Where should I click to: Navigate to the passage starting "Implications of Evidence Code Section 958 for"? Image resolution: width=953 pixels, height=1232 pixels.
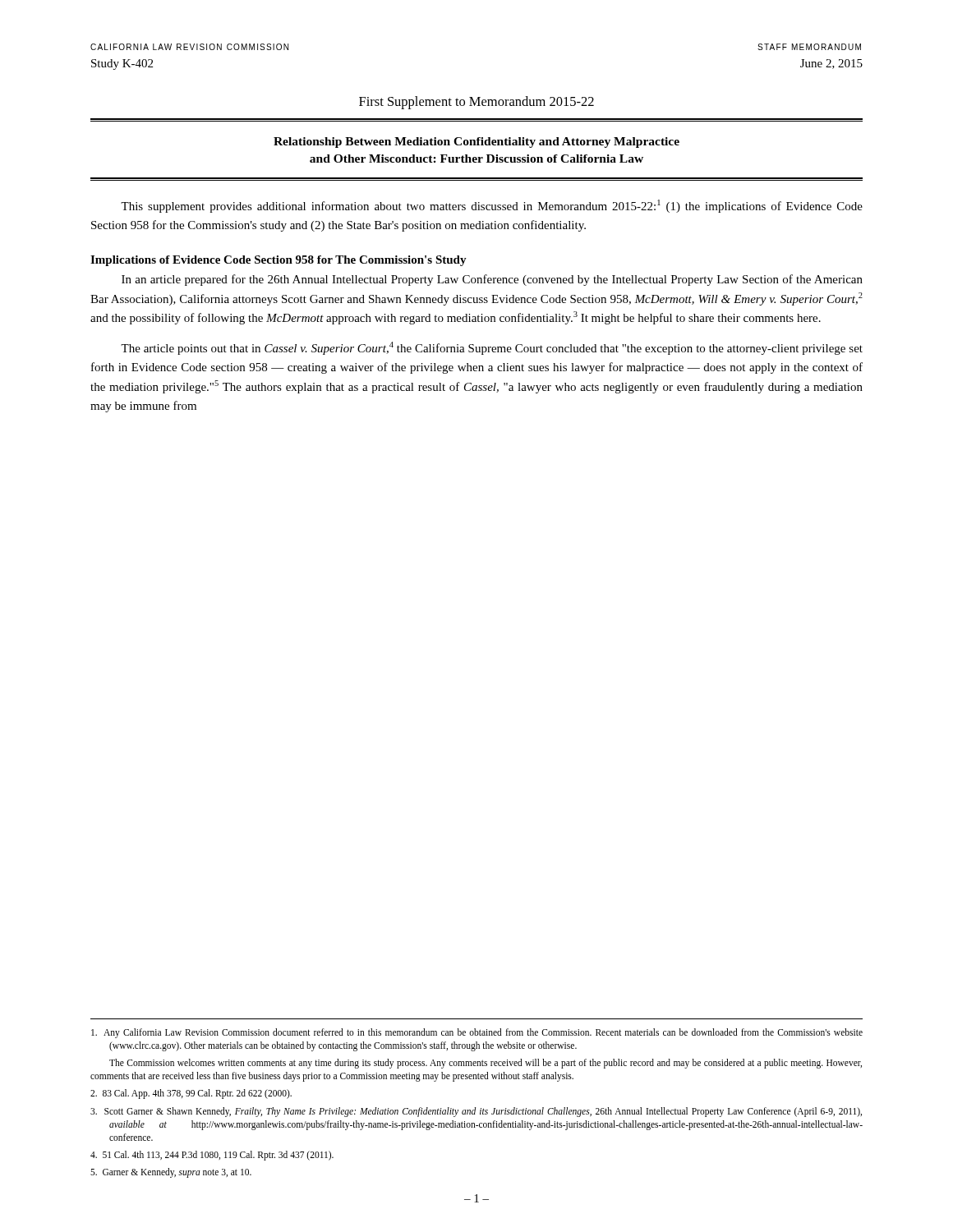(278, 260)
